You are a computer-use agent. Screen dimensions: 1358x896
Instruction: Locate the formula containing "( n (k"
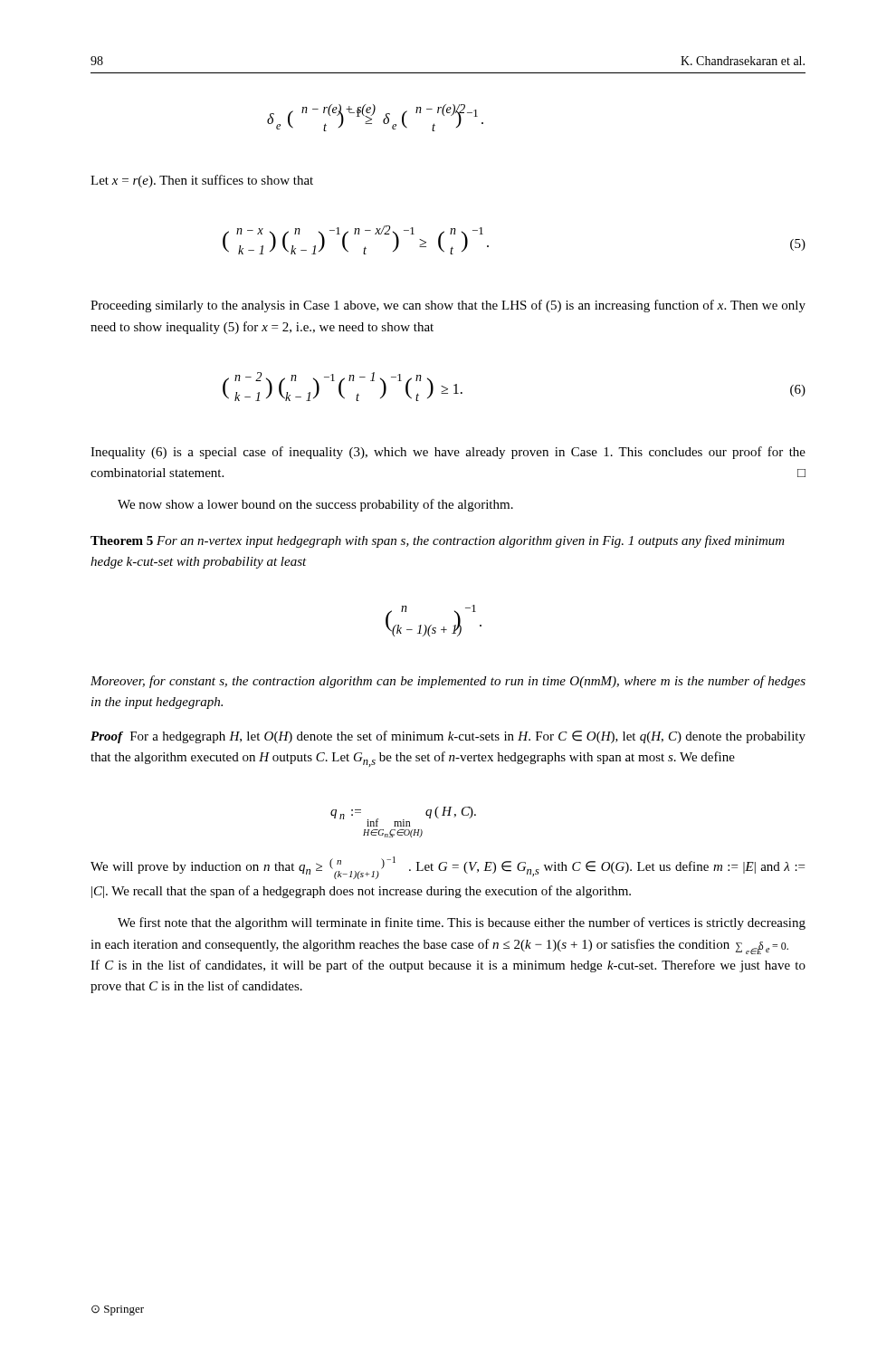tap(448, 621)
